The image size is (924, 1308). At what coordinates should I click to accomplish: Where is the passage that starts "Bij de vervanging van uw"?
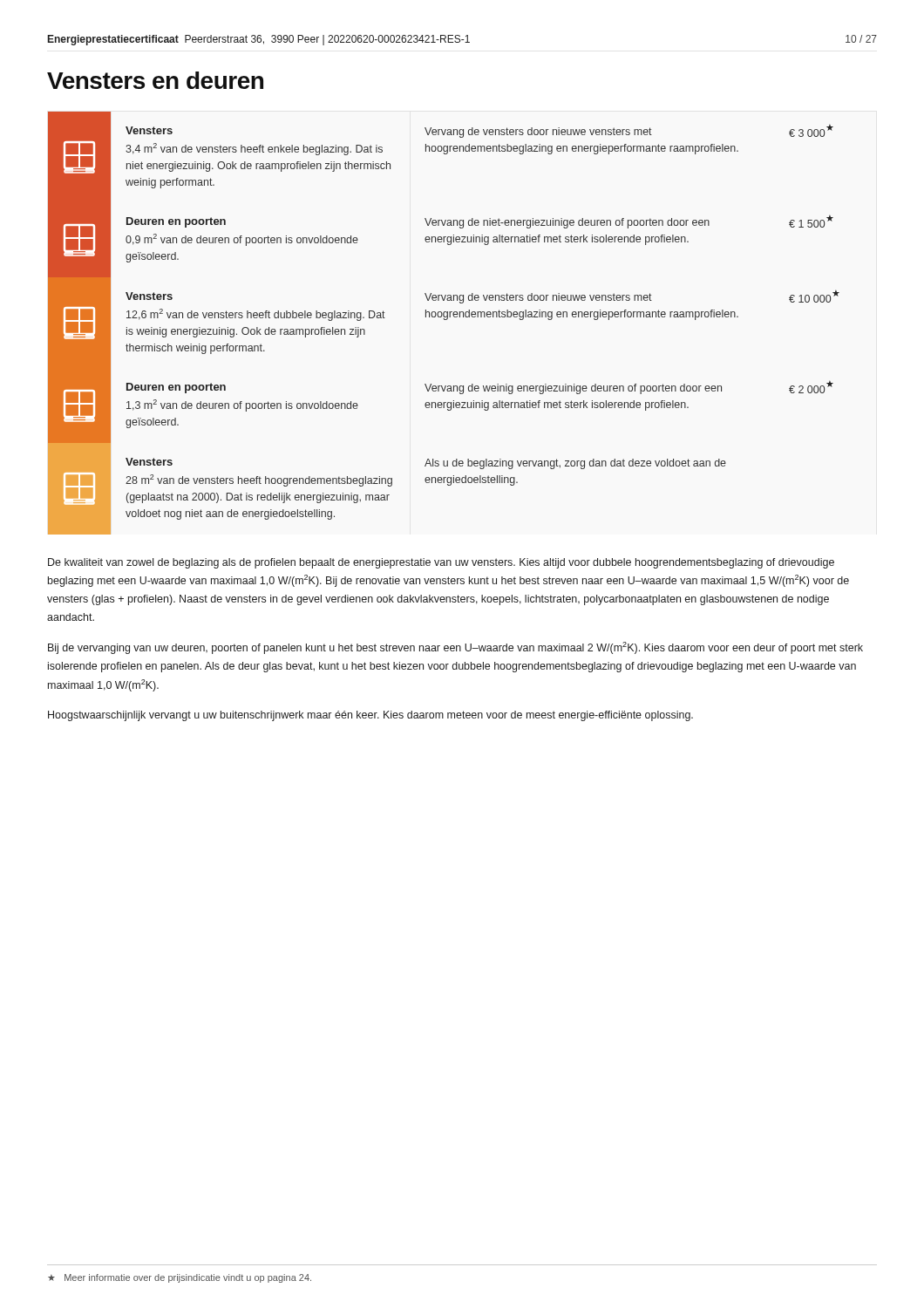click(462, 666)
